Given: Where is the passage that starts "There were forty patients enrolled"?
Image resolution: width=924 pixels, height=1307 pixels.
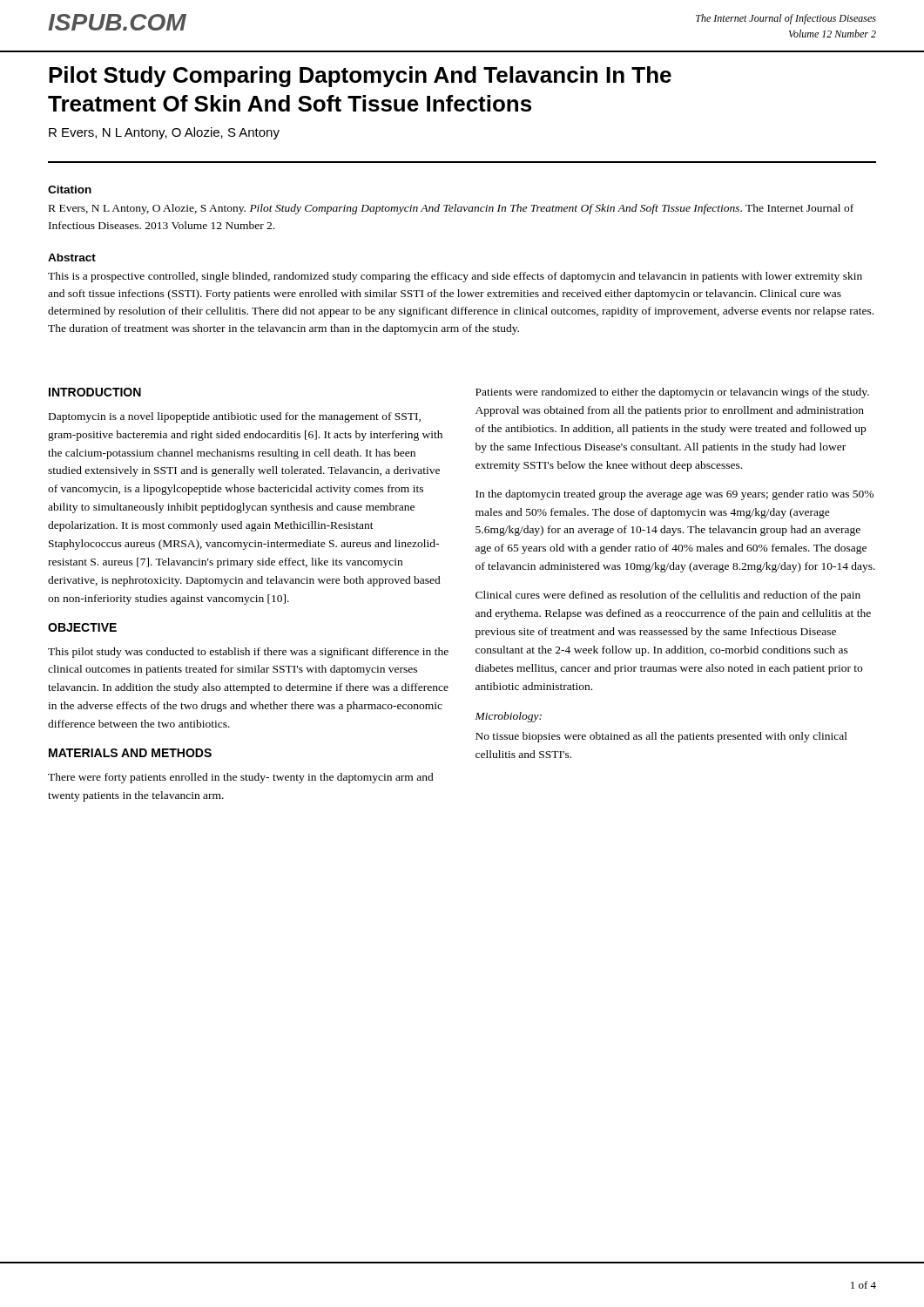Looking at the screenshot, I should point(241,786).
